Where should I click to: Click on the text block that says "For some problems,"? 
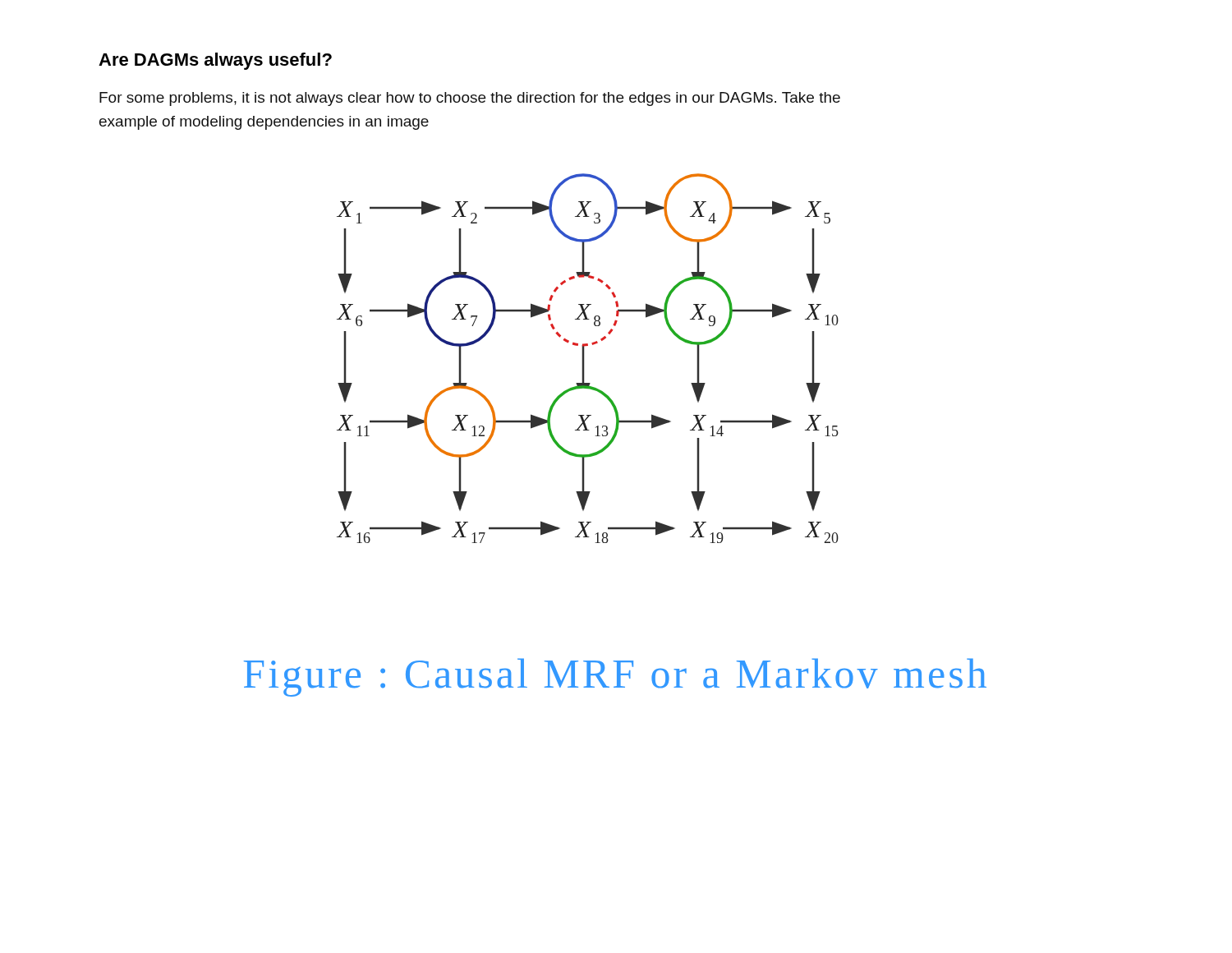[470, 109]
